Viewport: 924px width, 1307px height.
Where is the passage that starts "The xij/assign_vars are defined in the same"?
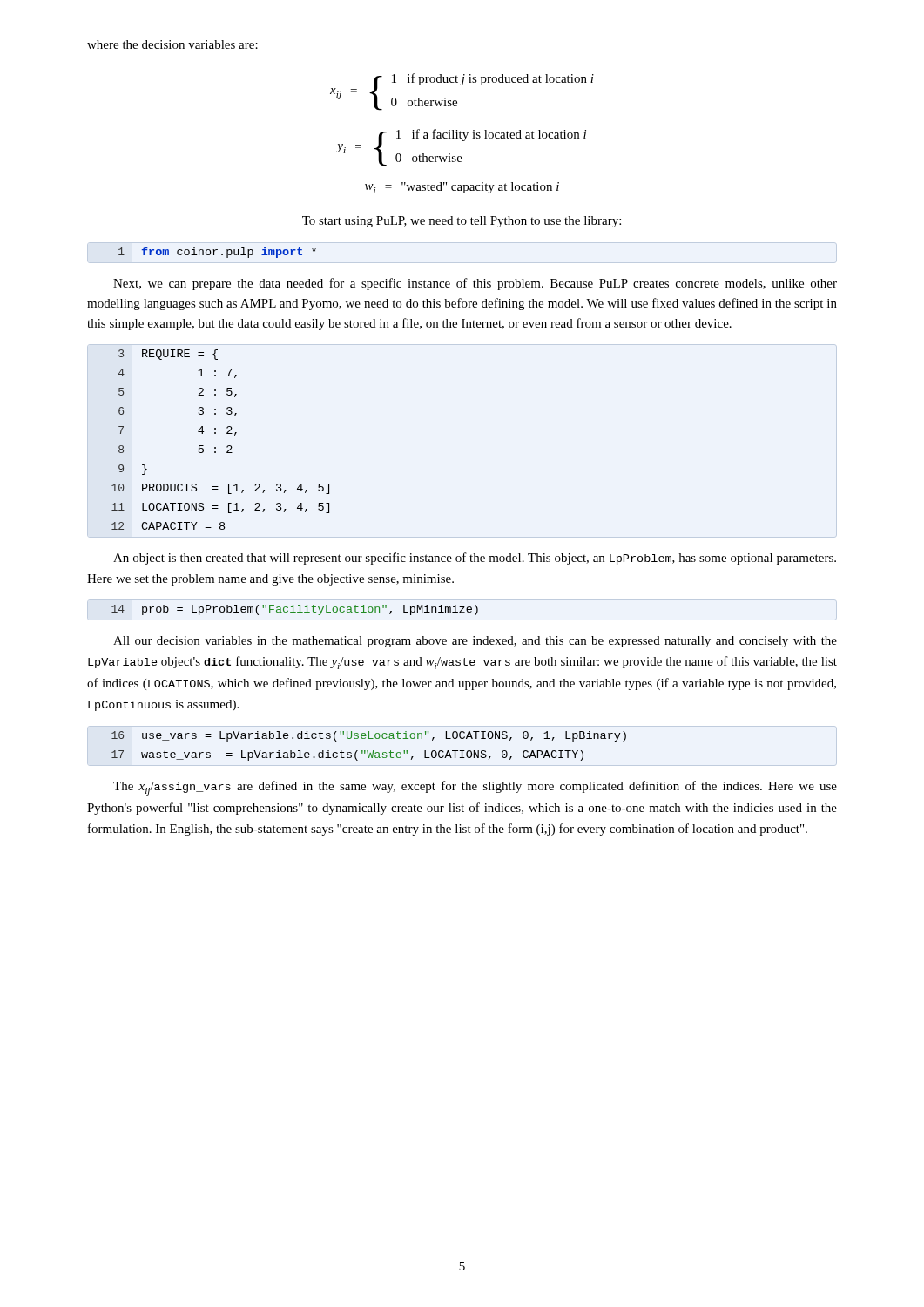(x=462, y=807)
